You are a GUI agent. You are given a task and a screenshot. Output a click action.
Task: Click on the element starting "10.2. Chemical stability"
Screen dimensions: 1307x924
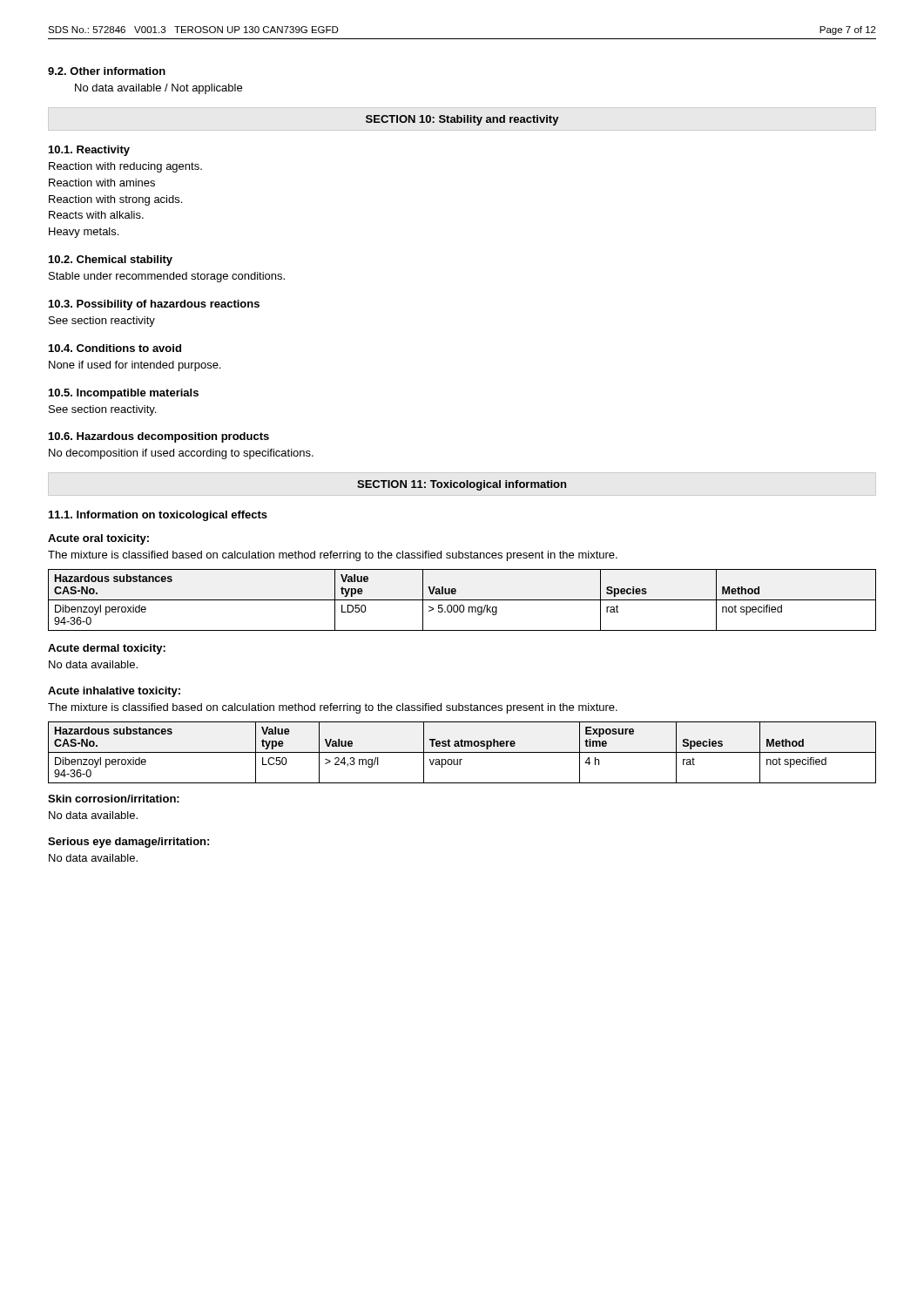110,259
